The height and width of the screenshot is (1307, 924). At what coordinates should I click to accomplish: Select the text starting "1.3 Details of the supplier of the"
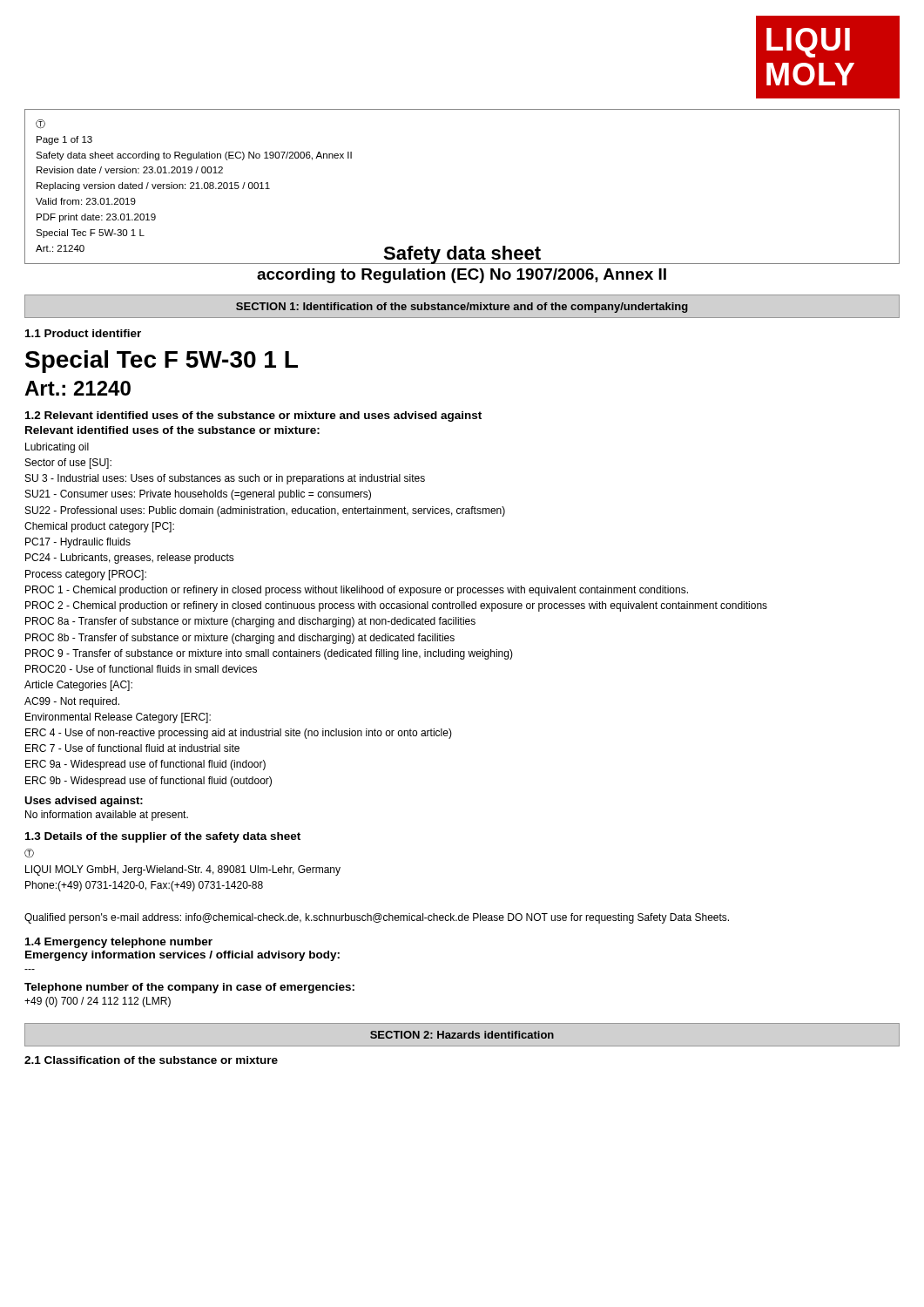click(x=163, y=836)
